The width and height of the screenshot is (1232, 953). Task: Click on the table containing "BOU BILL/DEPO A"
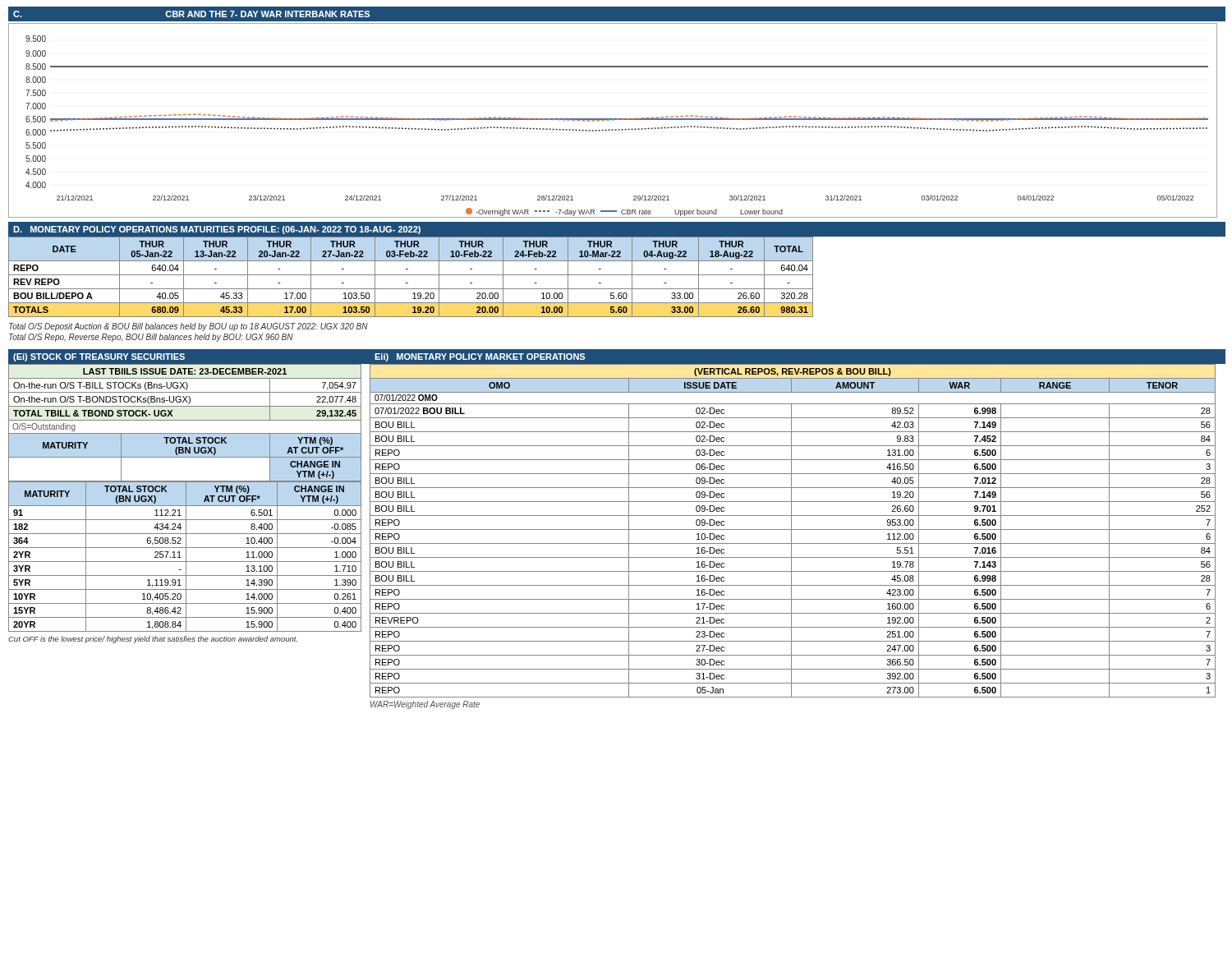[x=411, y=277]
